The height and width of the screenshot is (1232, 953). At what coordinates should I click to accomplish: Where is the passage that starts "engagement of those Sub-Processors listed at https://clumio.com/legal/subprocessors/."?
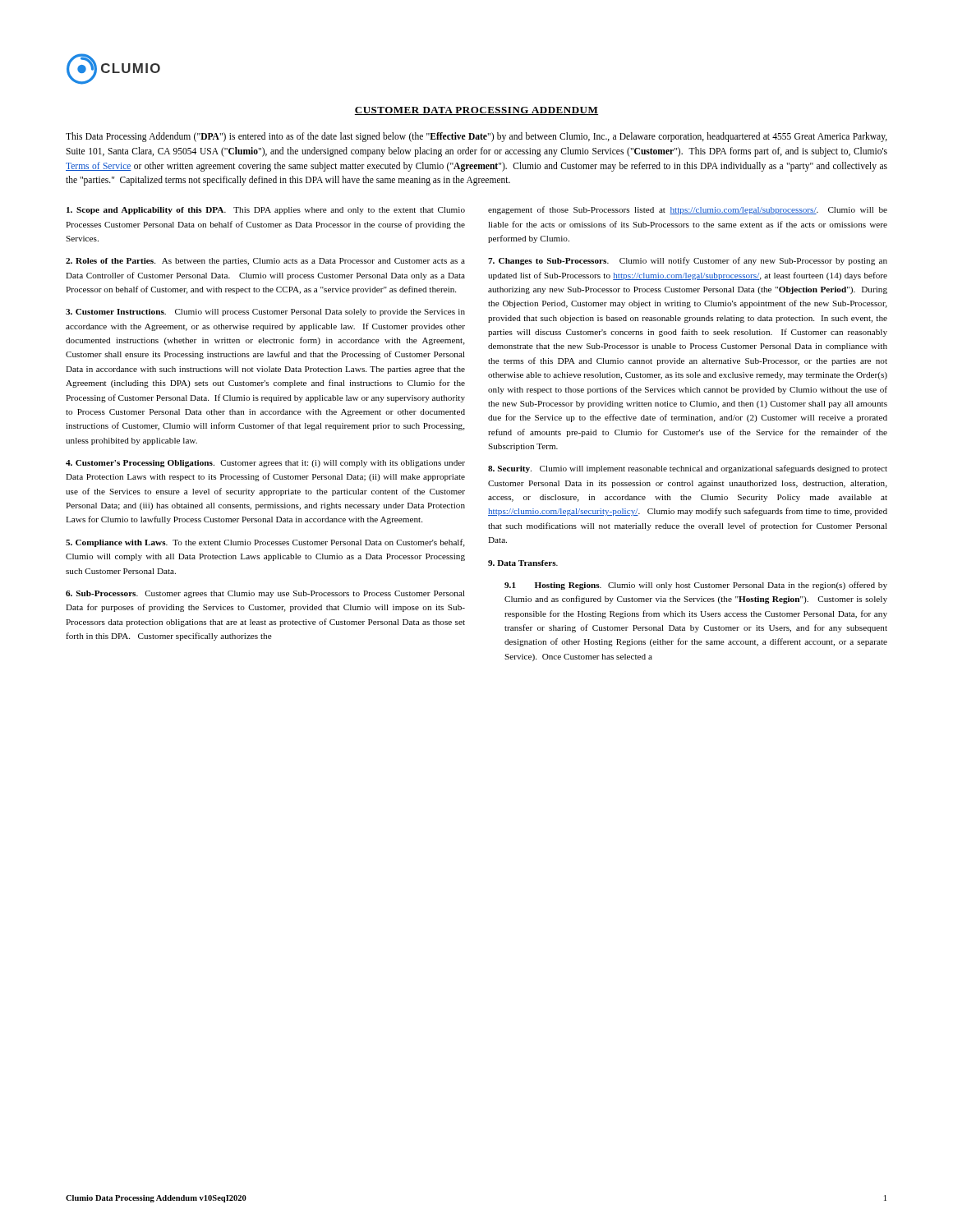688,224
